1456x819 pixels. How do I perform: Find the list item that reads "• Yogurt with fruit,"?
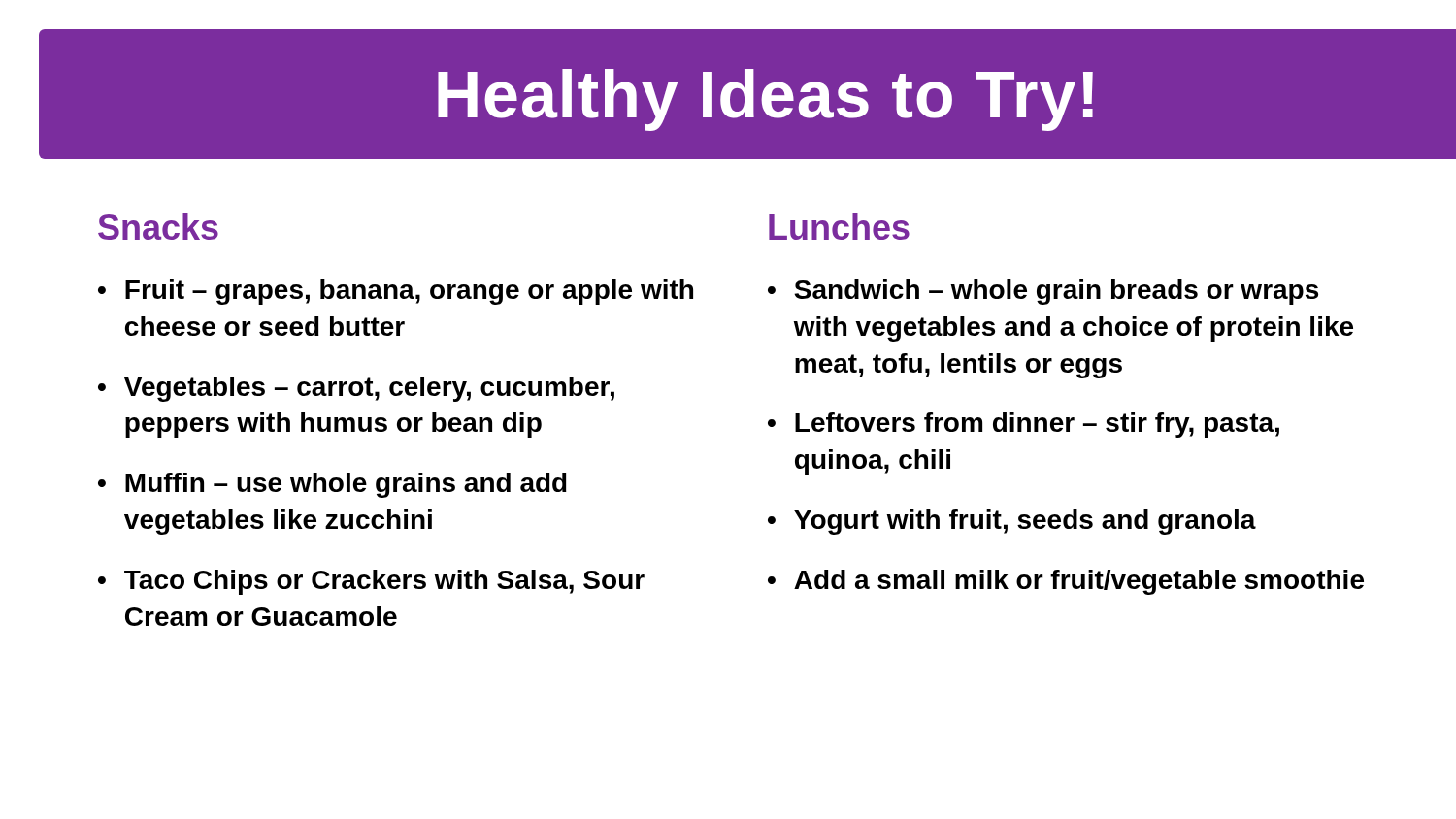point(1073,520)
